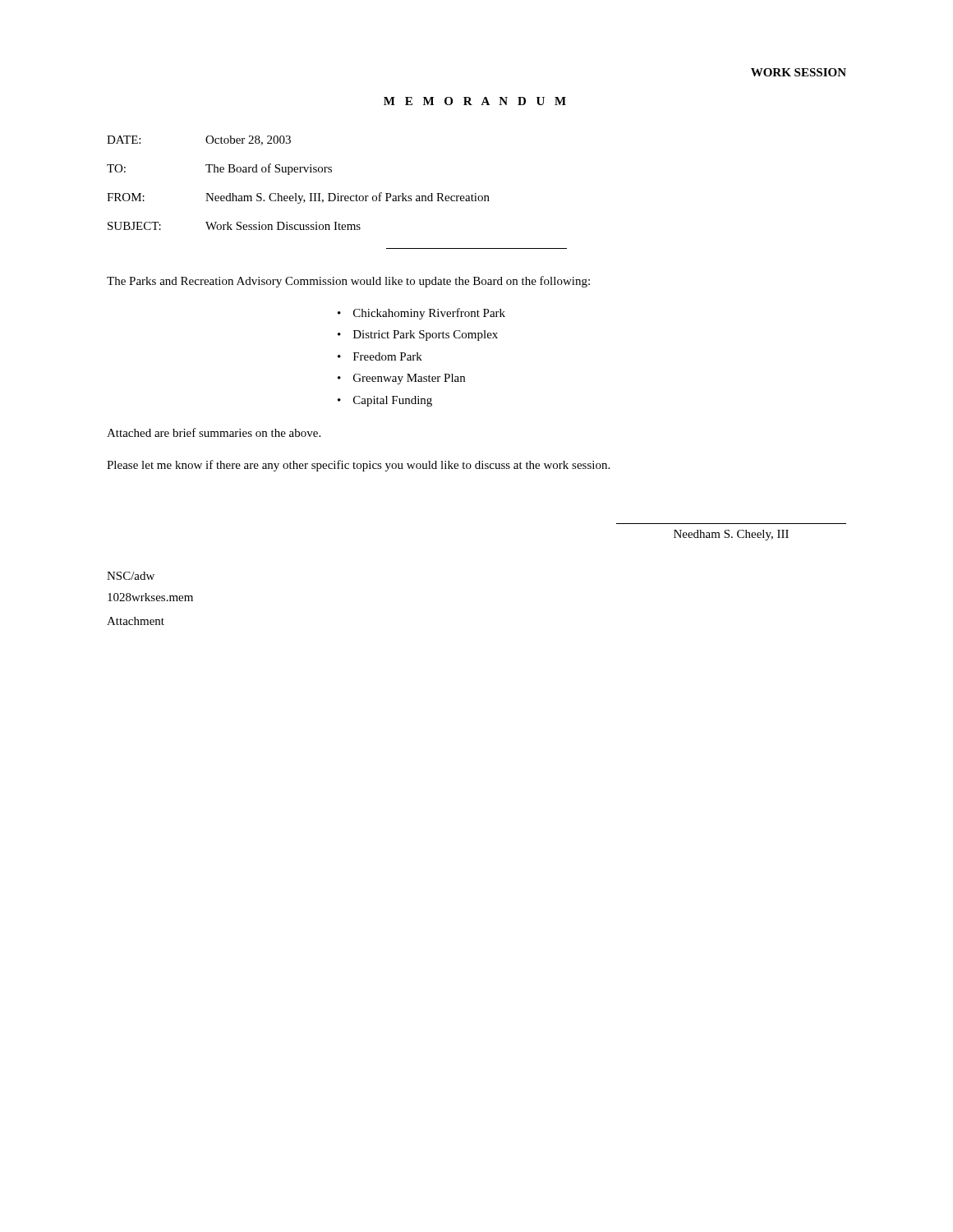Find the block on this page that starts "Please let me"
Image resolution: width=953 pixels, height=1232 pixels.
(x=359, y=464)
